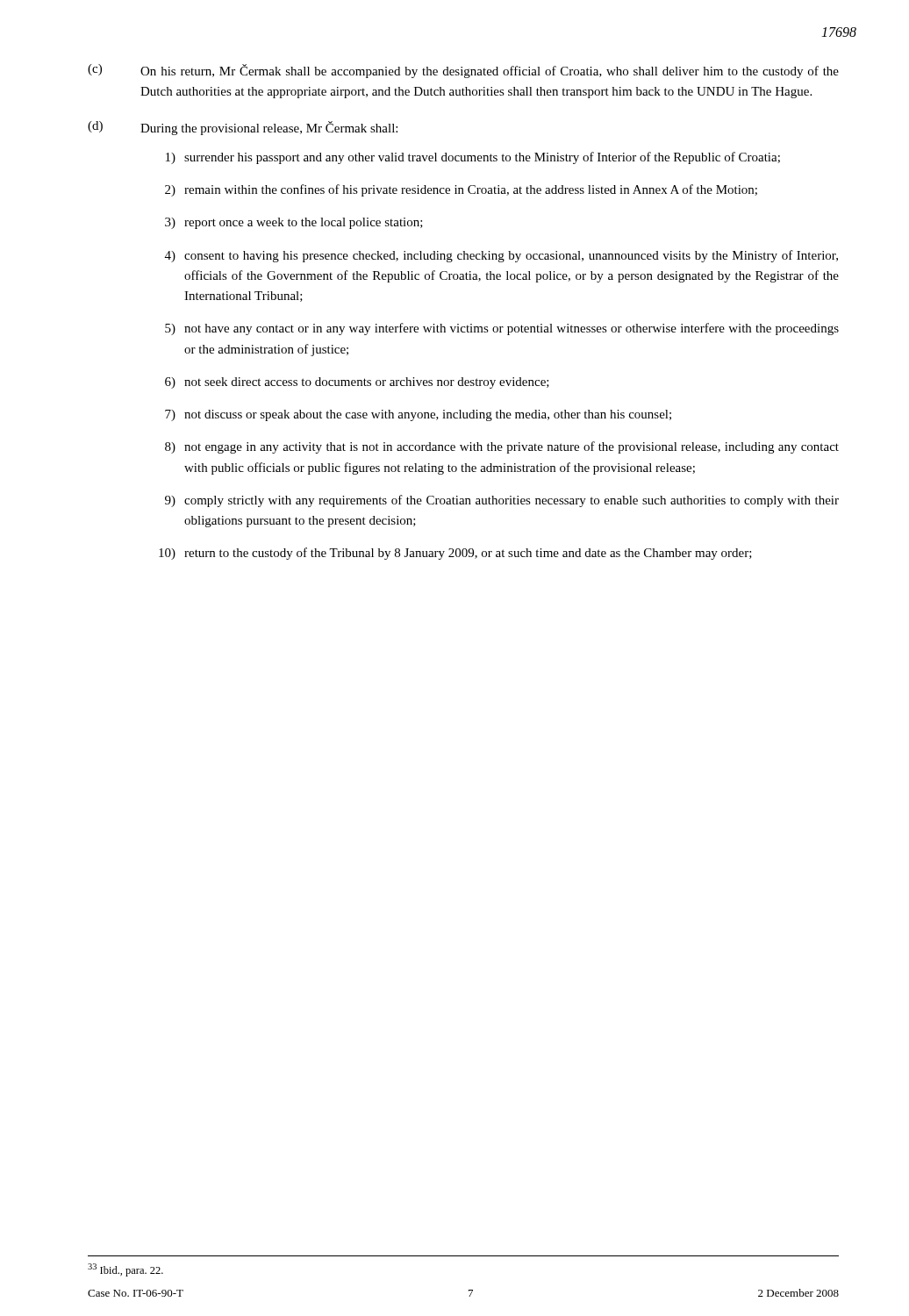Screen dimensions: 1316x909
Task: Click on the list item that says "3) report once a week to the local"
Action: coord(294,223)
